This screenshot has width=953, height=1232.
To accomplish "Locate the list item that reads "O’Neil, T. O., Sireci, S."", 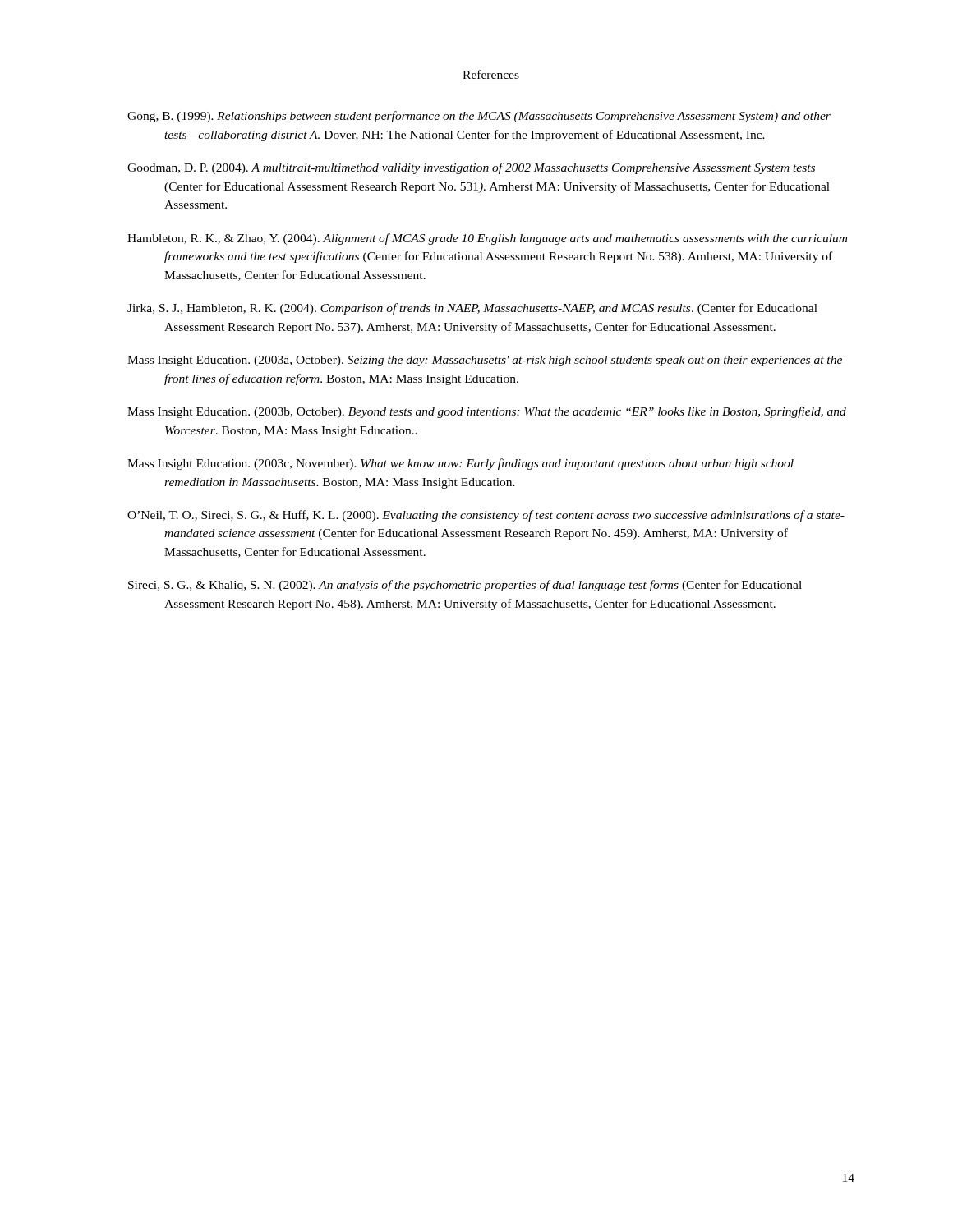I will point(486,533).
